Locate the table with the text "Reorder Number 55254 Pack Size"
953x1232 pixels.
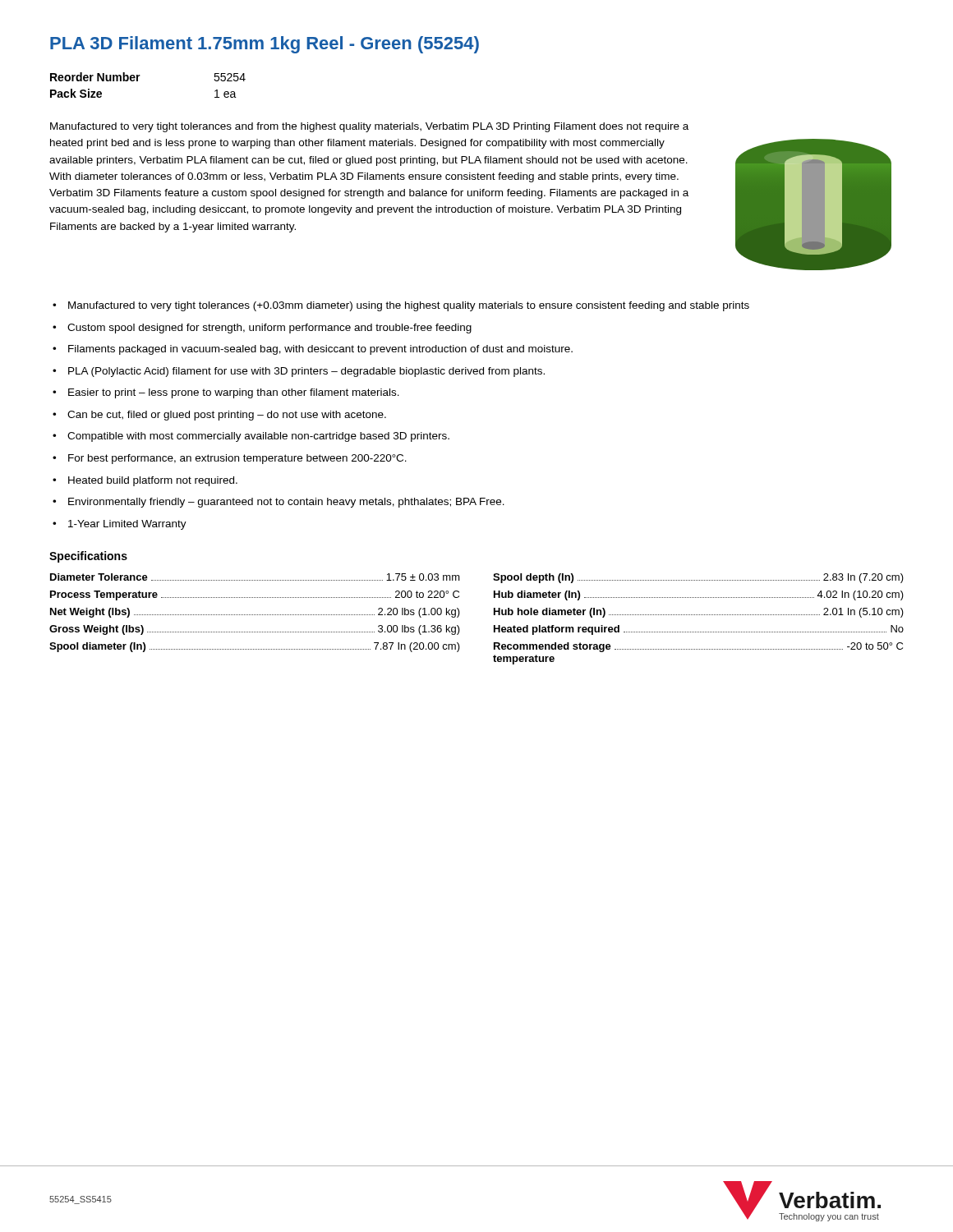pyautogui.click(x=476, y=87)
